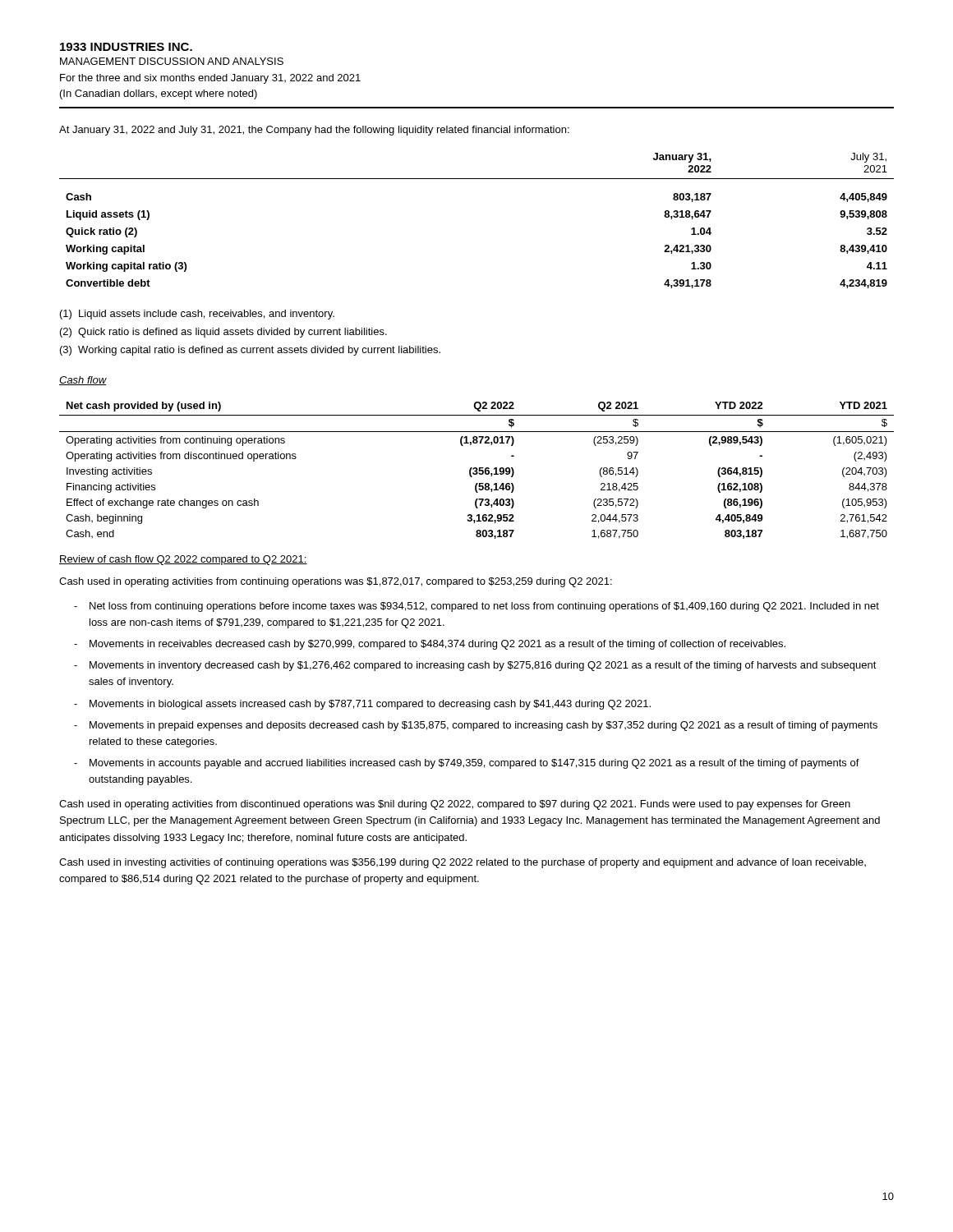The height and width of the screenshot is (1232, 953).
Task: Point to the passage starting "Net loss from continuing operations before income taxes"
Action: point(484,614)
